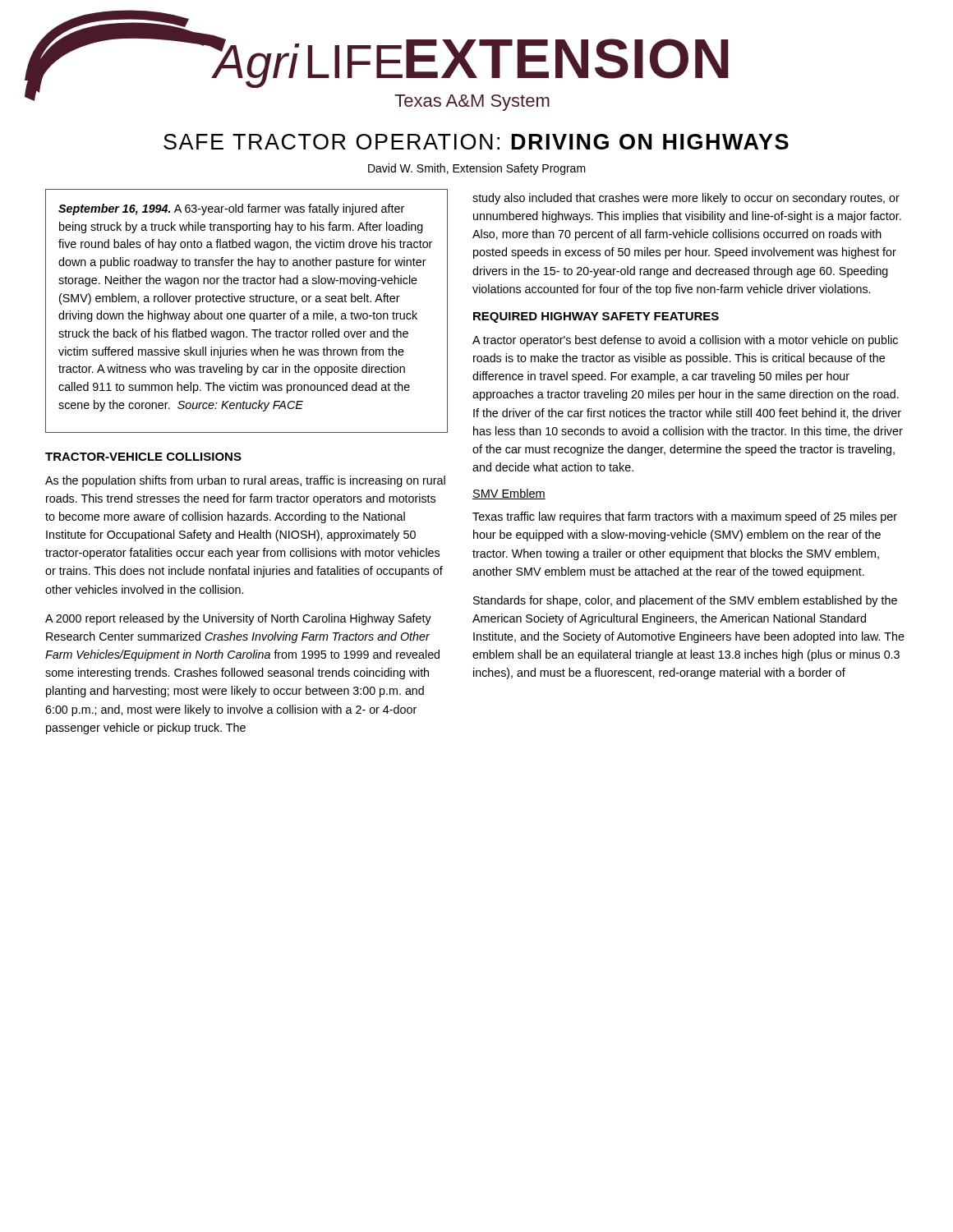Screen dimensions: 1232x953
Task: Find the text block starting "Texas traffic law requires that"
Action: (685, 544)
